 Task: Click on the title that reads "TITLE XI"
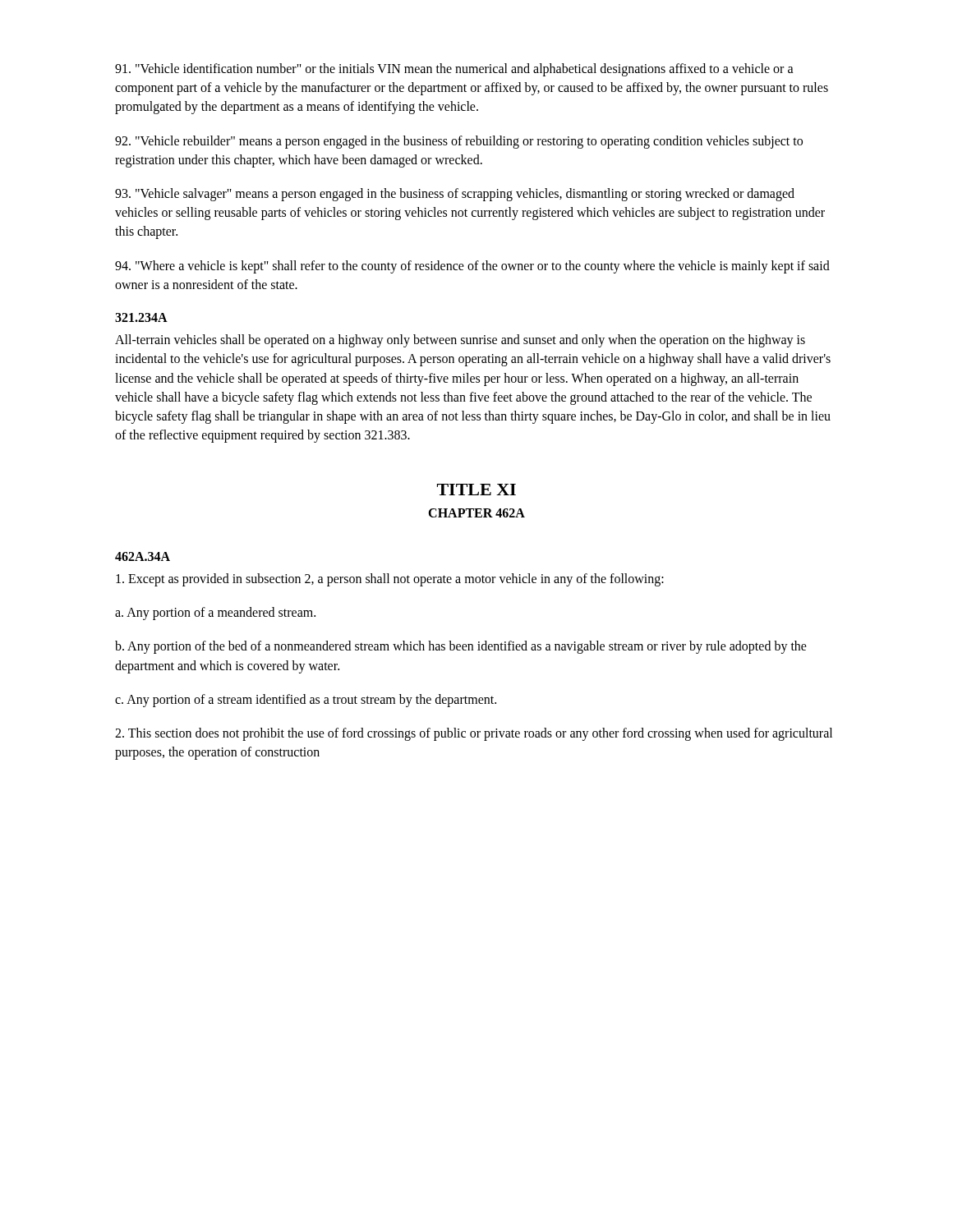(x=476, y=489)
